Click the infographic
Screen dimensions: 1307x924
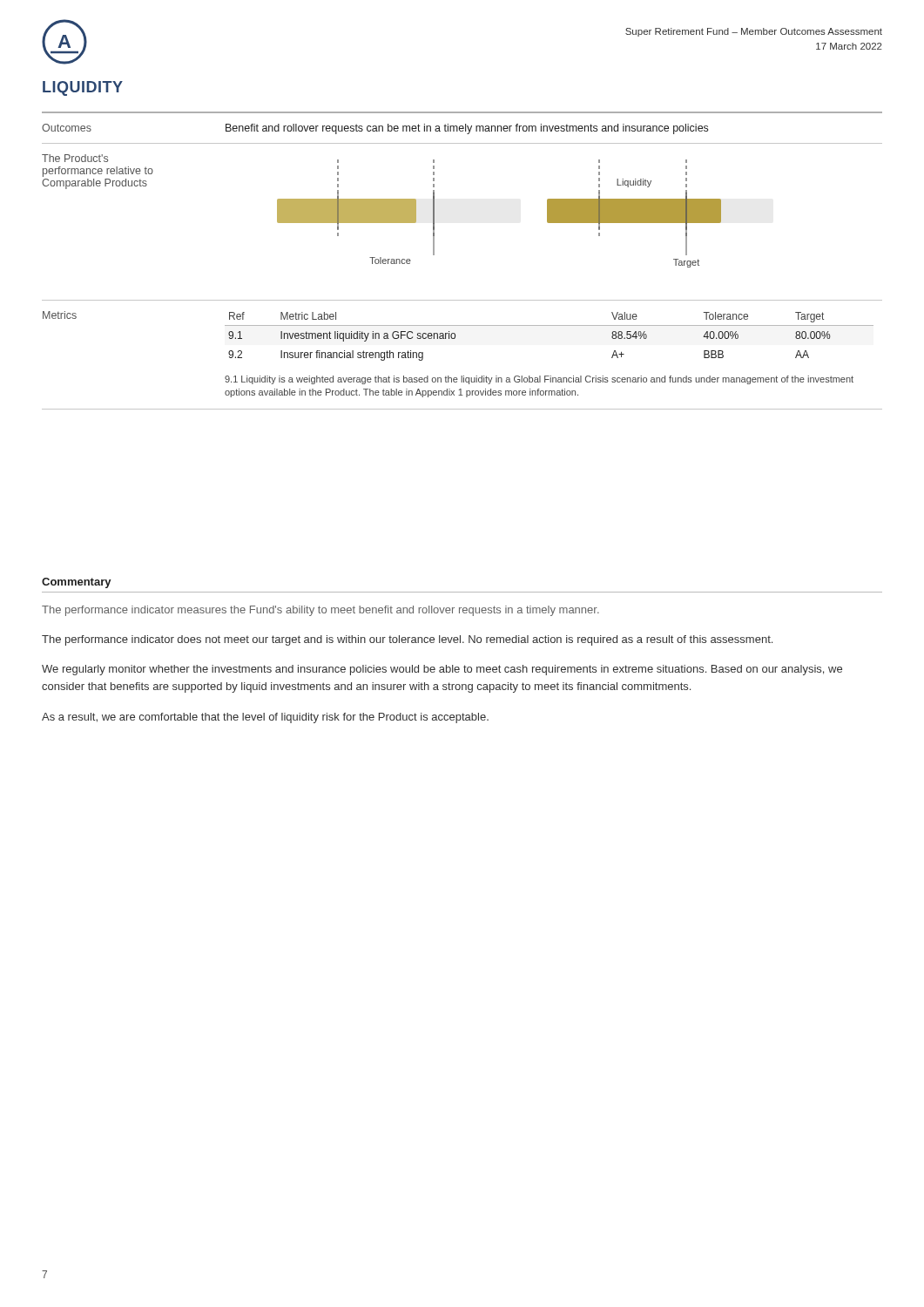click(529, 222)
